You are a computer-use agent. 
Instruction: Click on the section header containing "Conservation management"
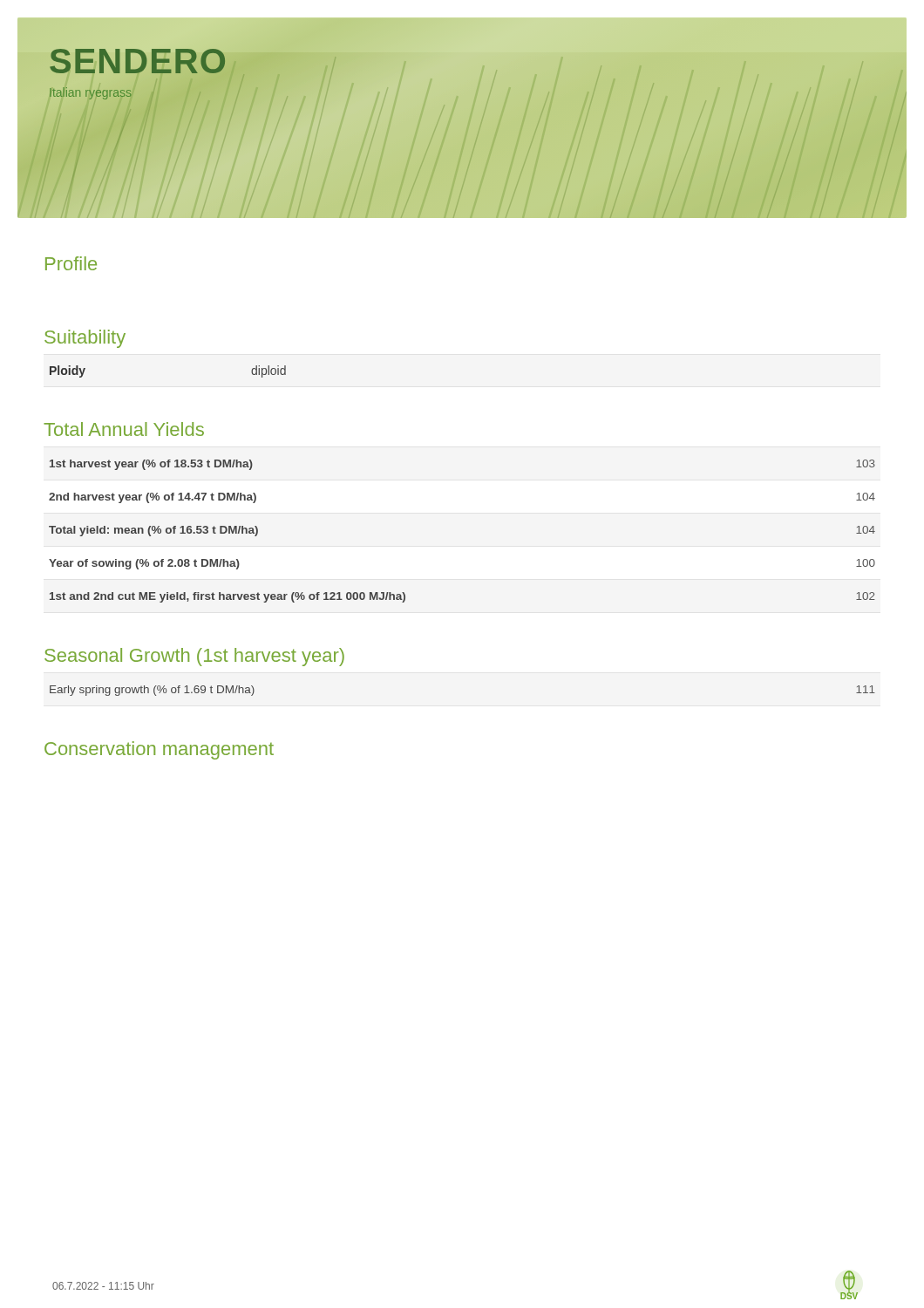click(x=159, y=749)
